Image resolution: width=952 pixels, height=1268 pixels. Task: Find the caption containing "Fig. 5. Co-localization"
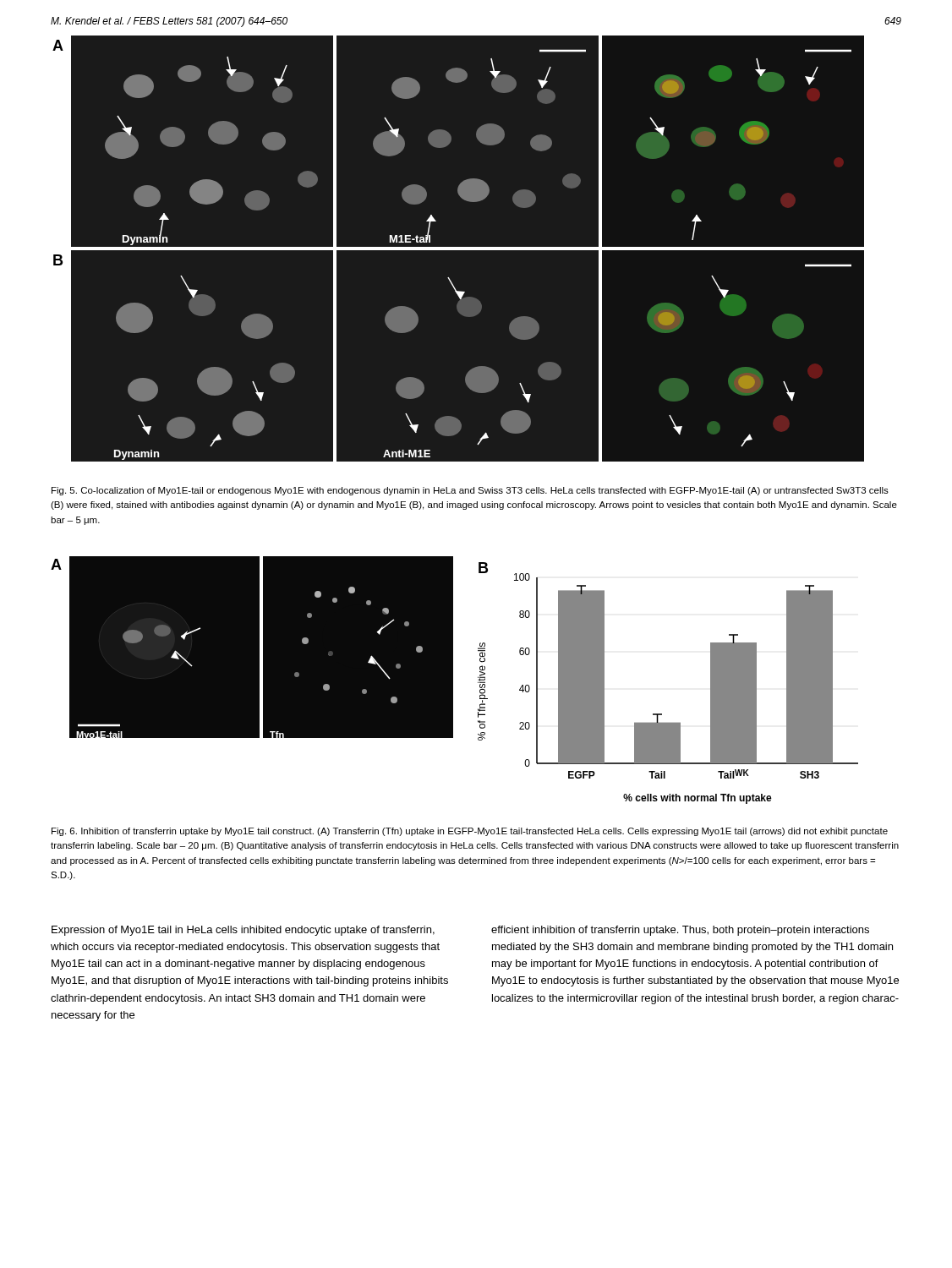click(x=474, y=505)
